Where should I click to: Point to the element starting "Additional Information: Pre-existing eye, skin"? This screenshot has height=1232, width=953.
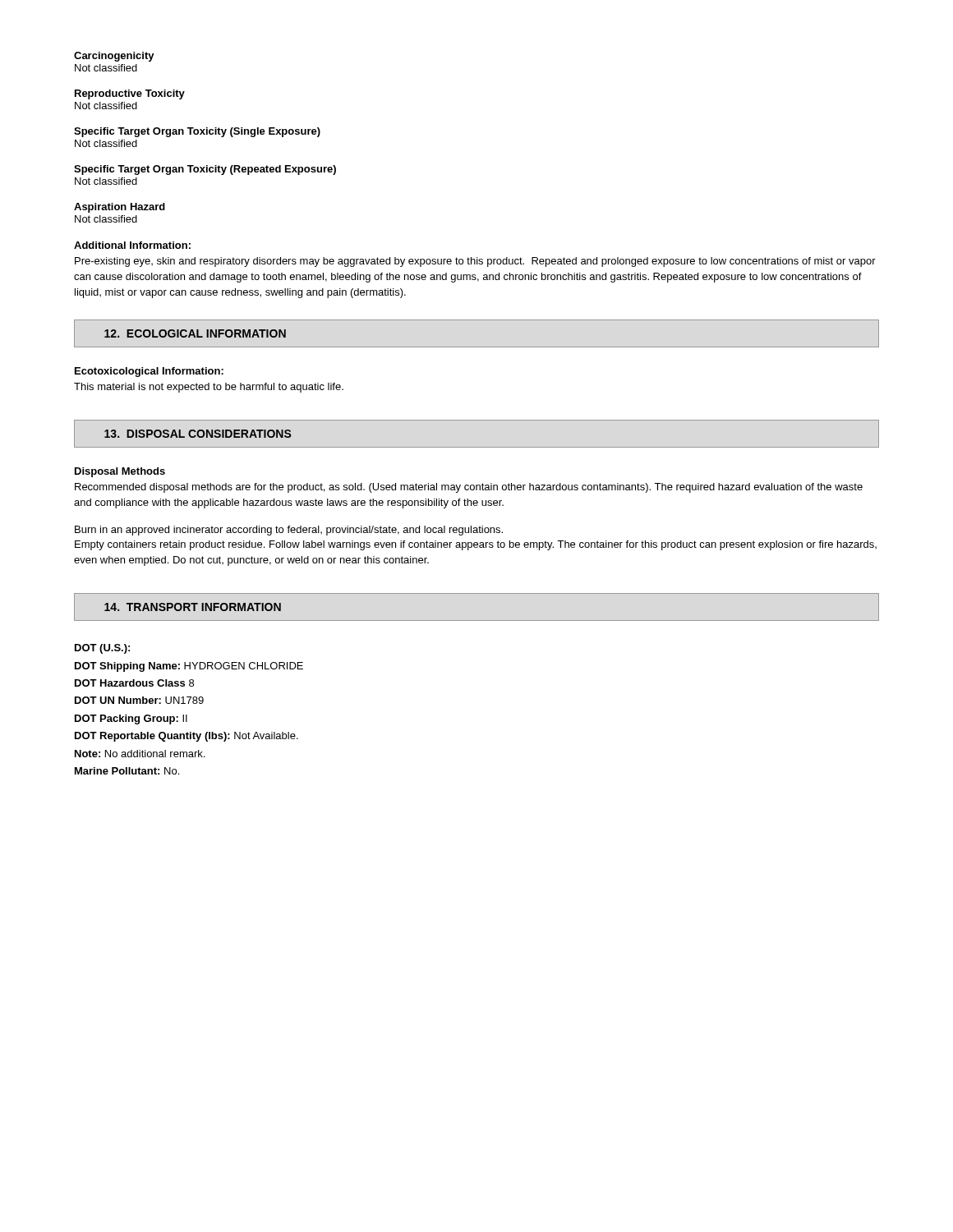click(x=475, y=268)
